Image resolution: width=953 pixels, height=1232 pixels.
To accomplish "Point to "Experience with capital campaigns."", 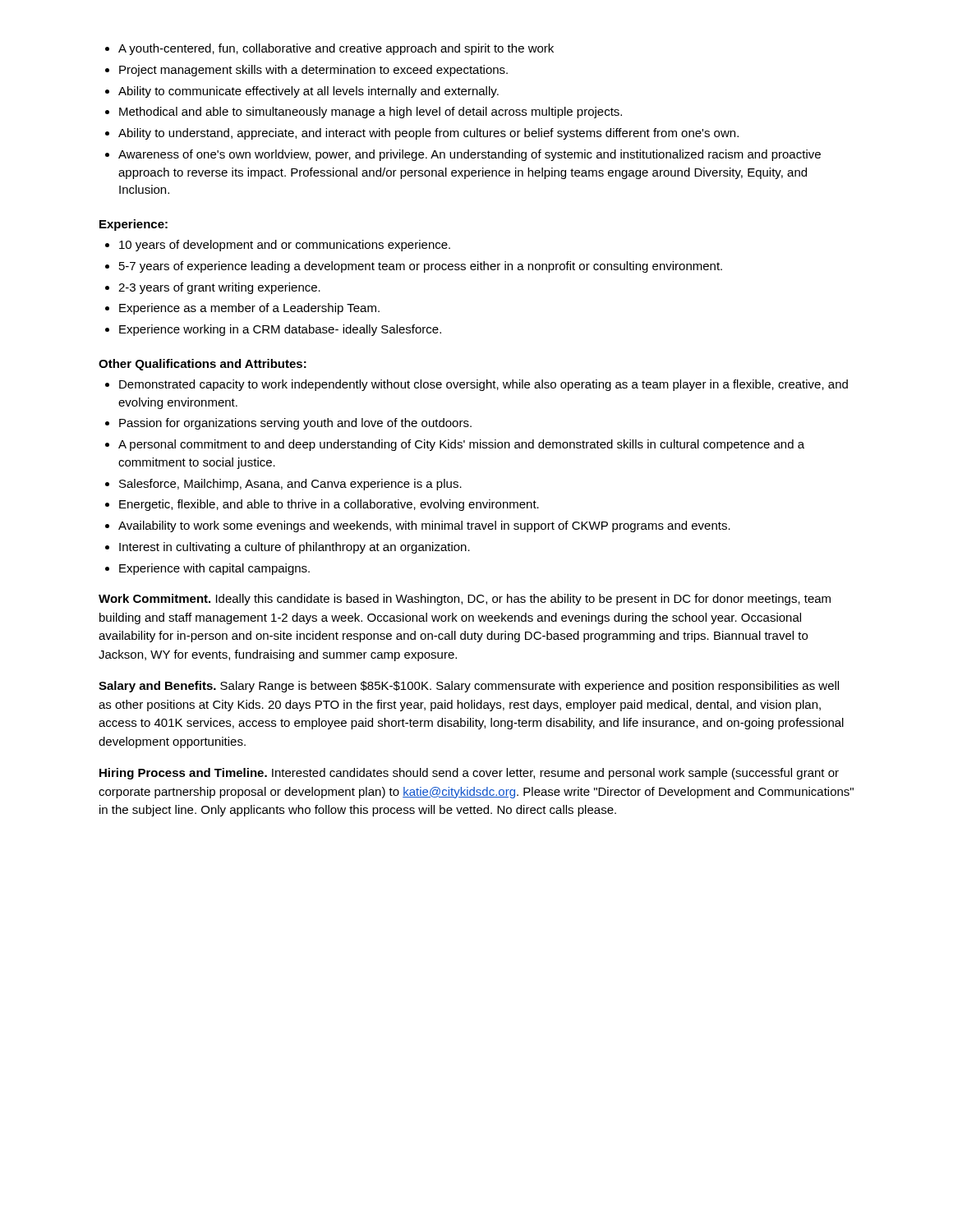I will (x=214, y=569).
